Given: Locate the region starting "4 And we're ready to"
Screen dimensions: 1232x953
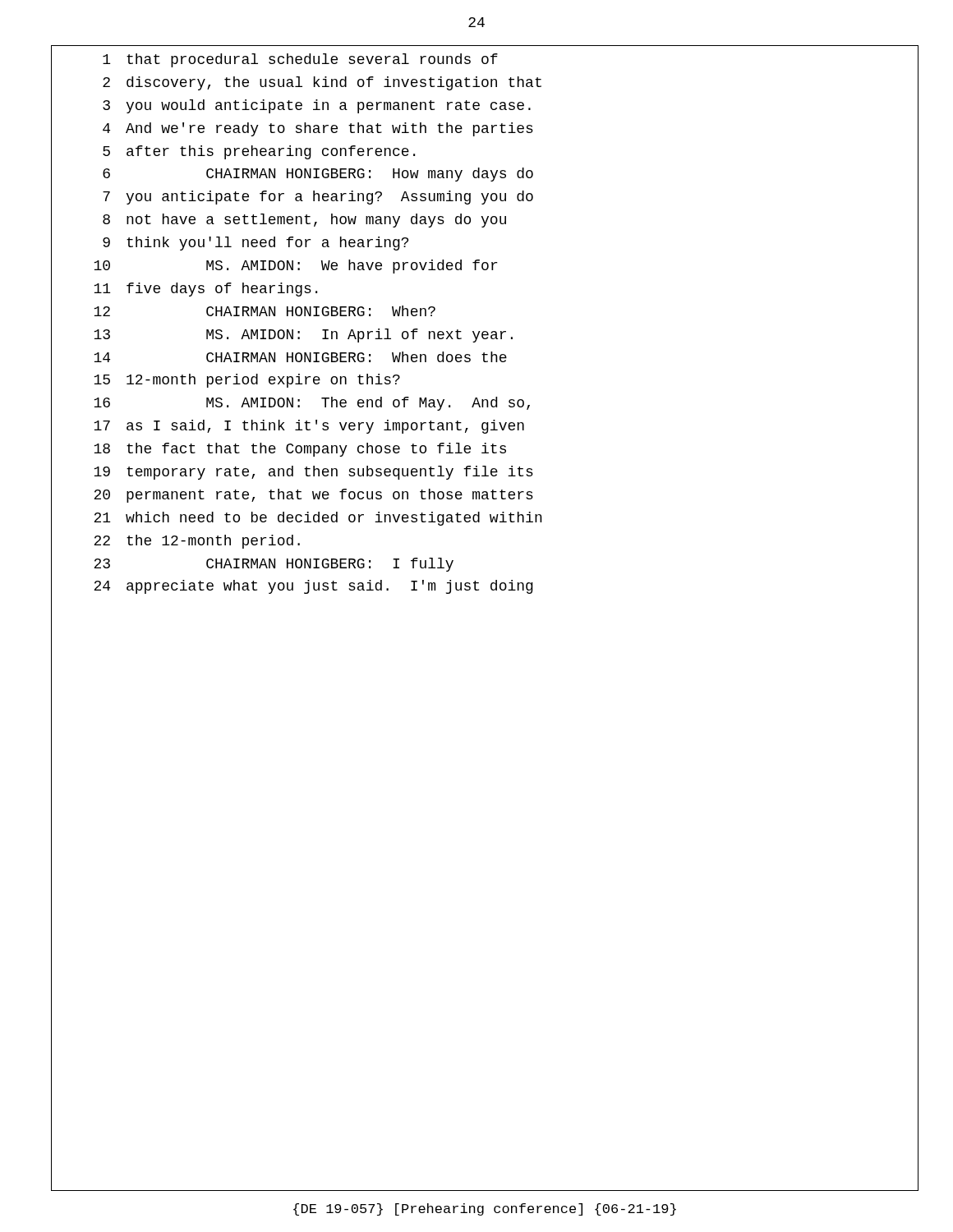Looking at the screenshot, I should [x=485, y=129].
